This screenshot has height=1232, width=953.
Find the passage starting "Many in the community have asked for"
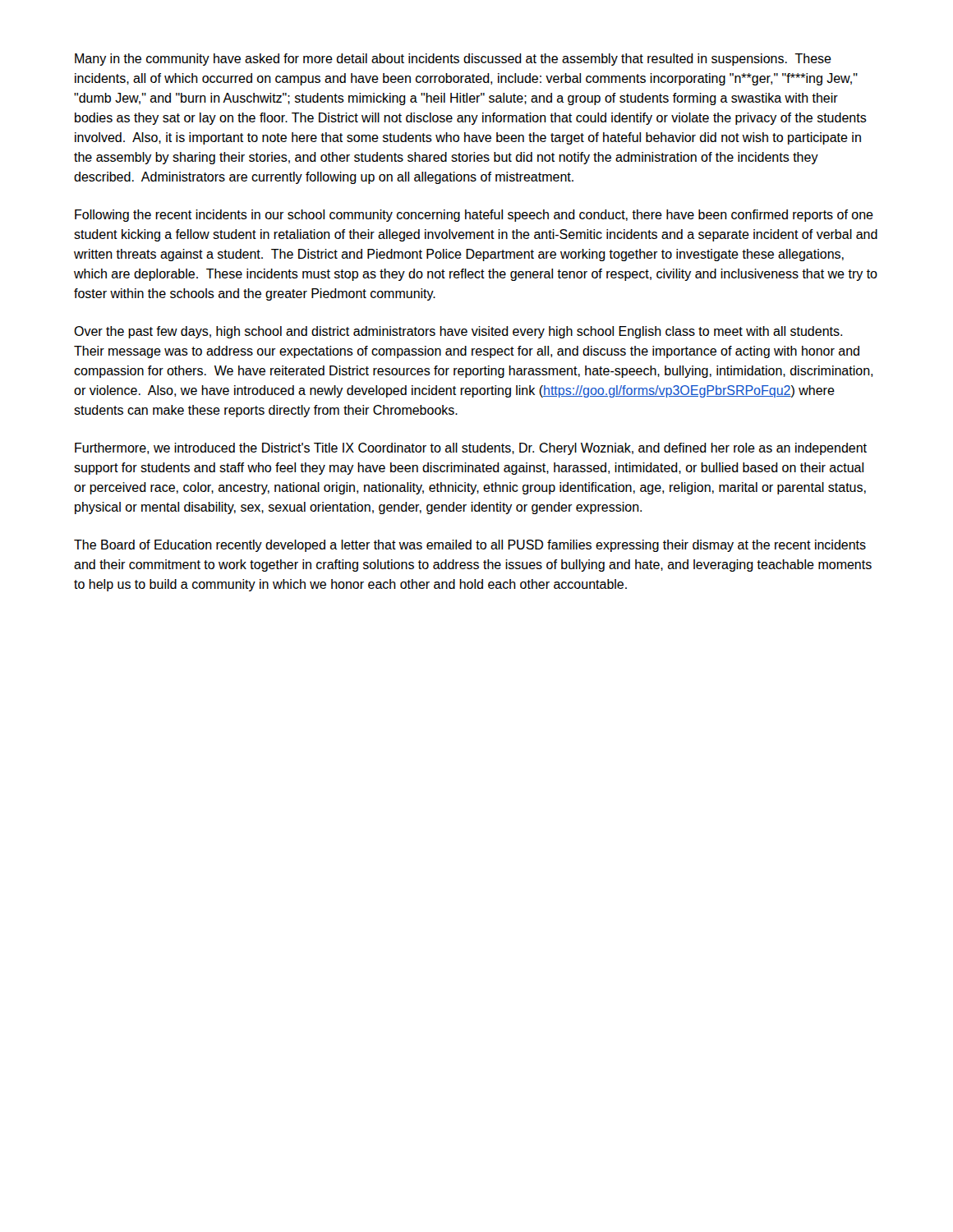coord(470,118)
